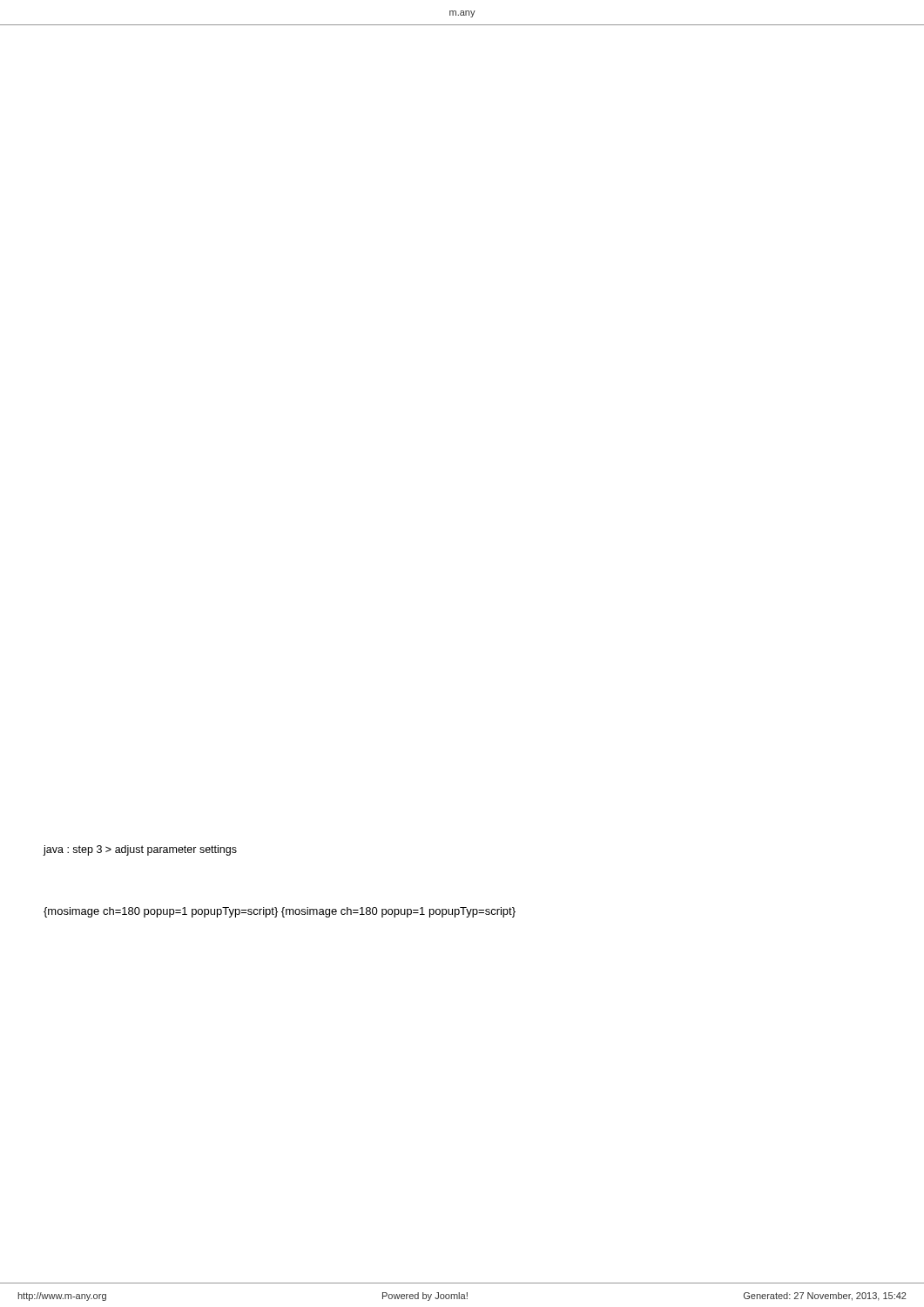Click on the text block containing "java : step 3 > adjust parameter"

point(140,850)
